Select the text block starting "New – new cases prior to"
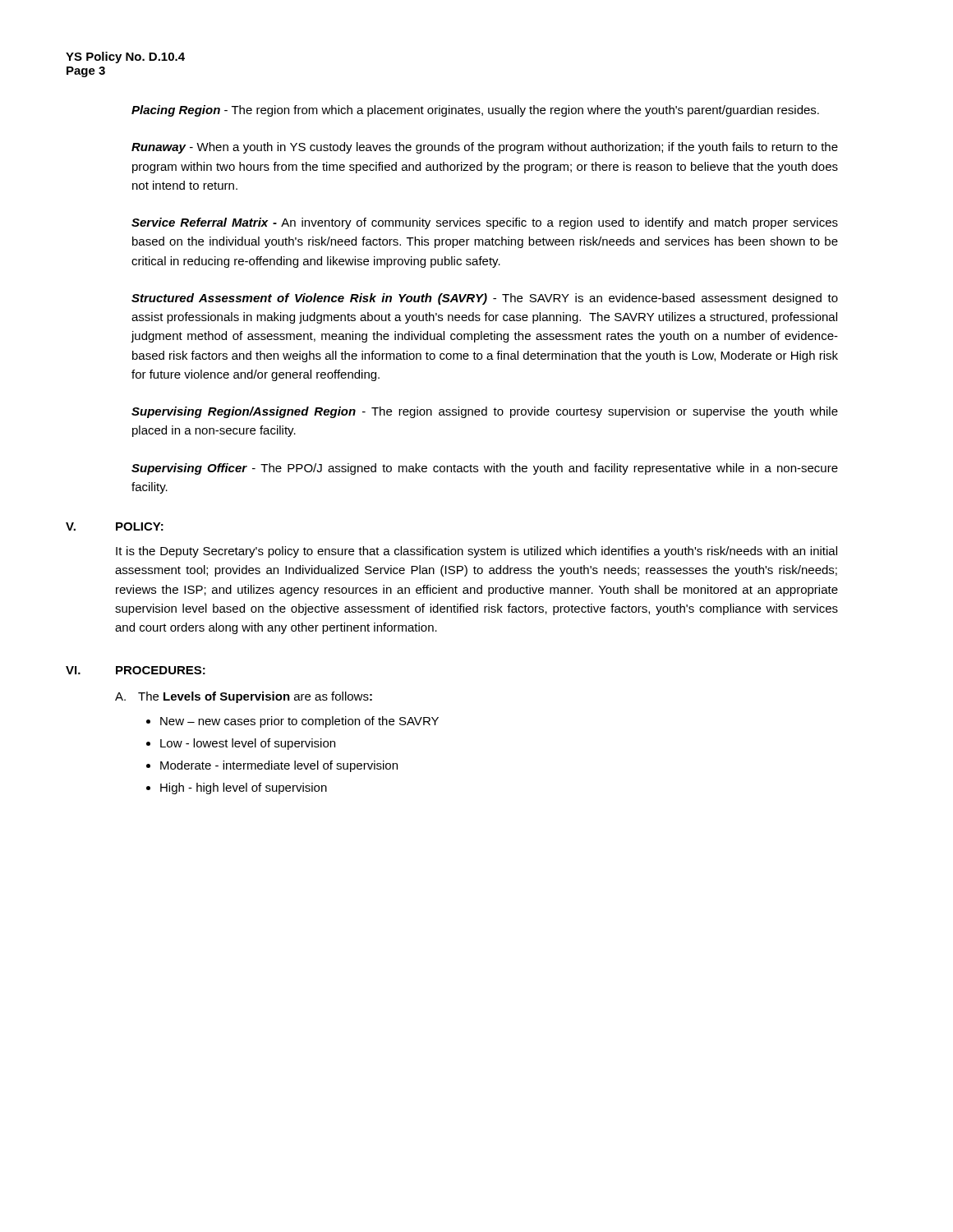The height and width of the screenshot is (1232, 953). click(x=299, y=720)
